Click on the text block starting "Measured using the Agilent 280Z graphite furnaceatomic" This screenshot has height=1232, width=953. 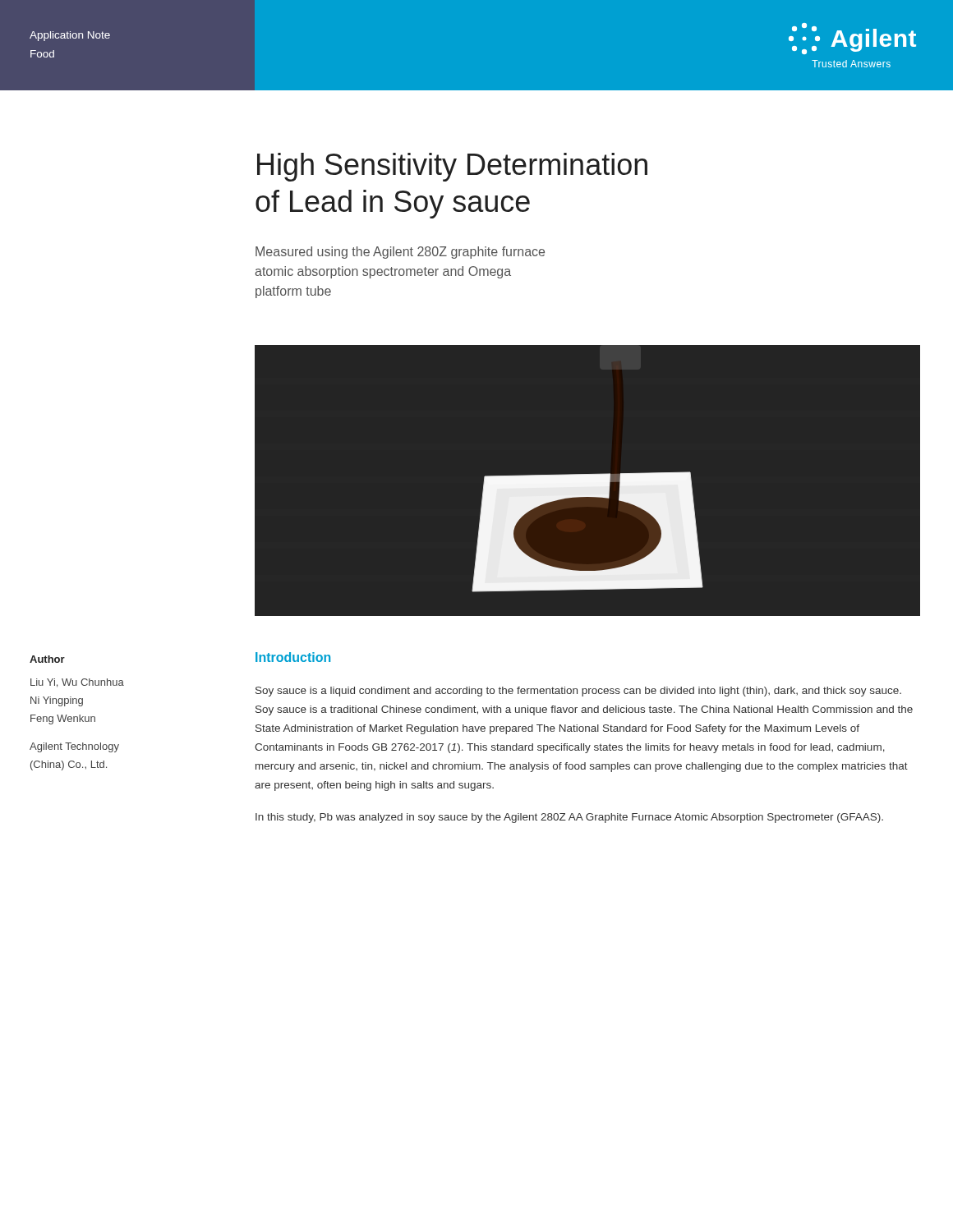[400, 253]
